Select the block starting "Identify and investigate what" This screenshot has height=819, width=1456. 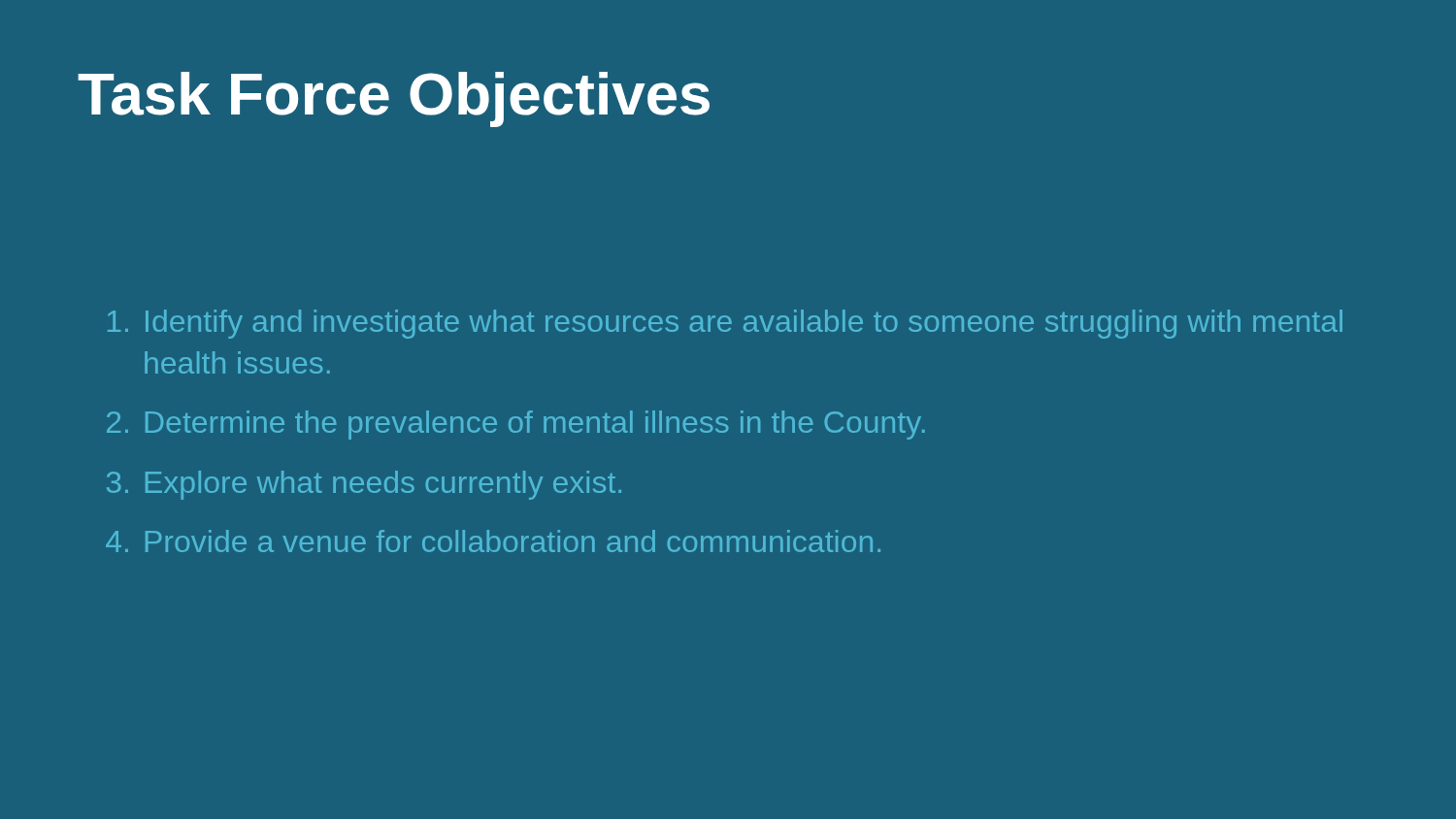point(728,343)
